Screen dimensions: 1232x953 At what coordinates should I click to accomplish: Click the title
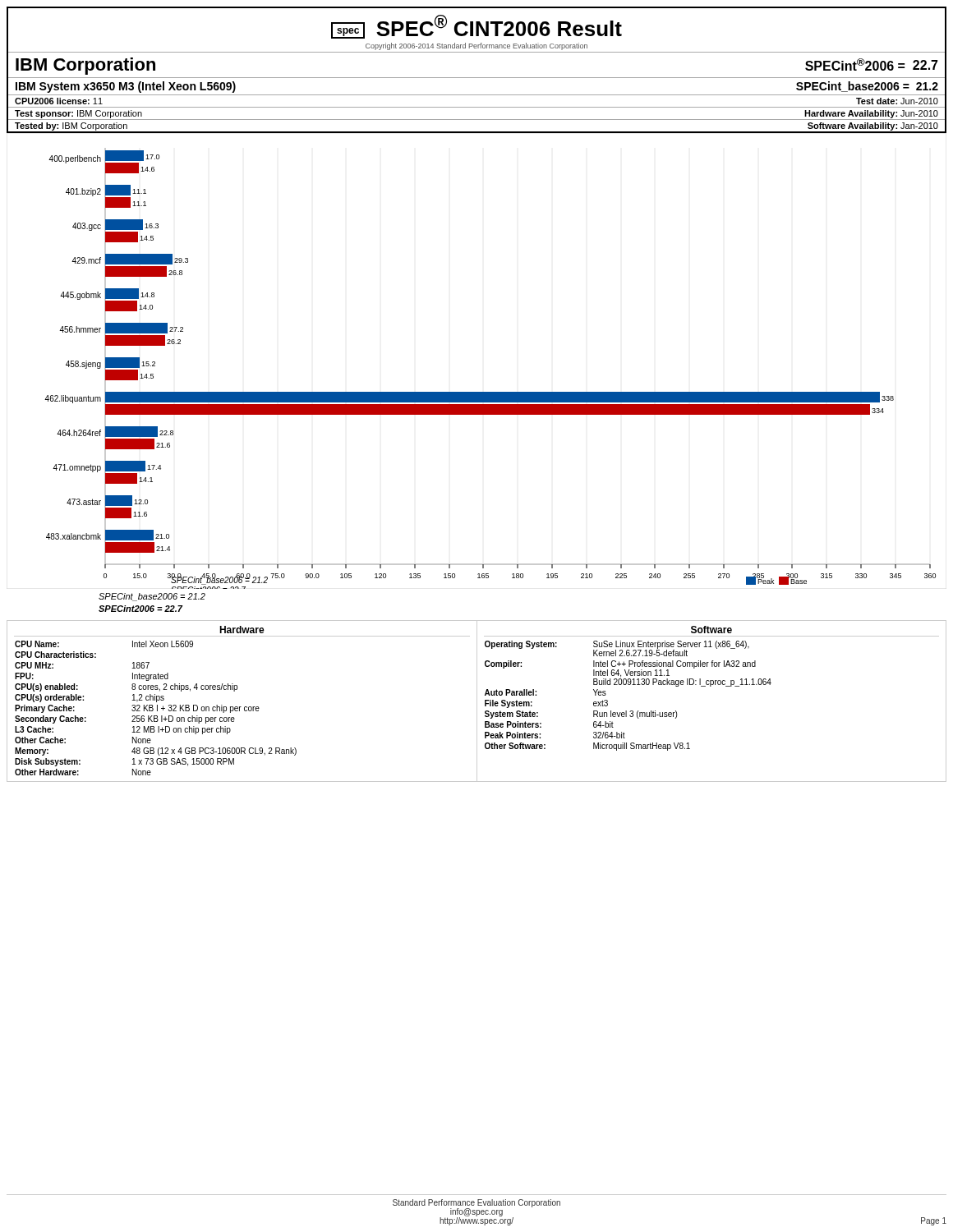[x=476, y=31]
